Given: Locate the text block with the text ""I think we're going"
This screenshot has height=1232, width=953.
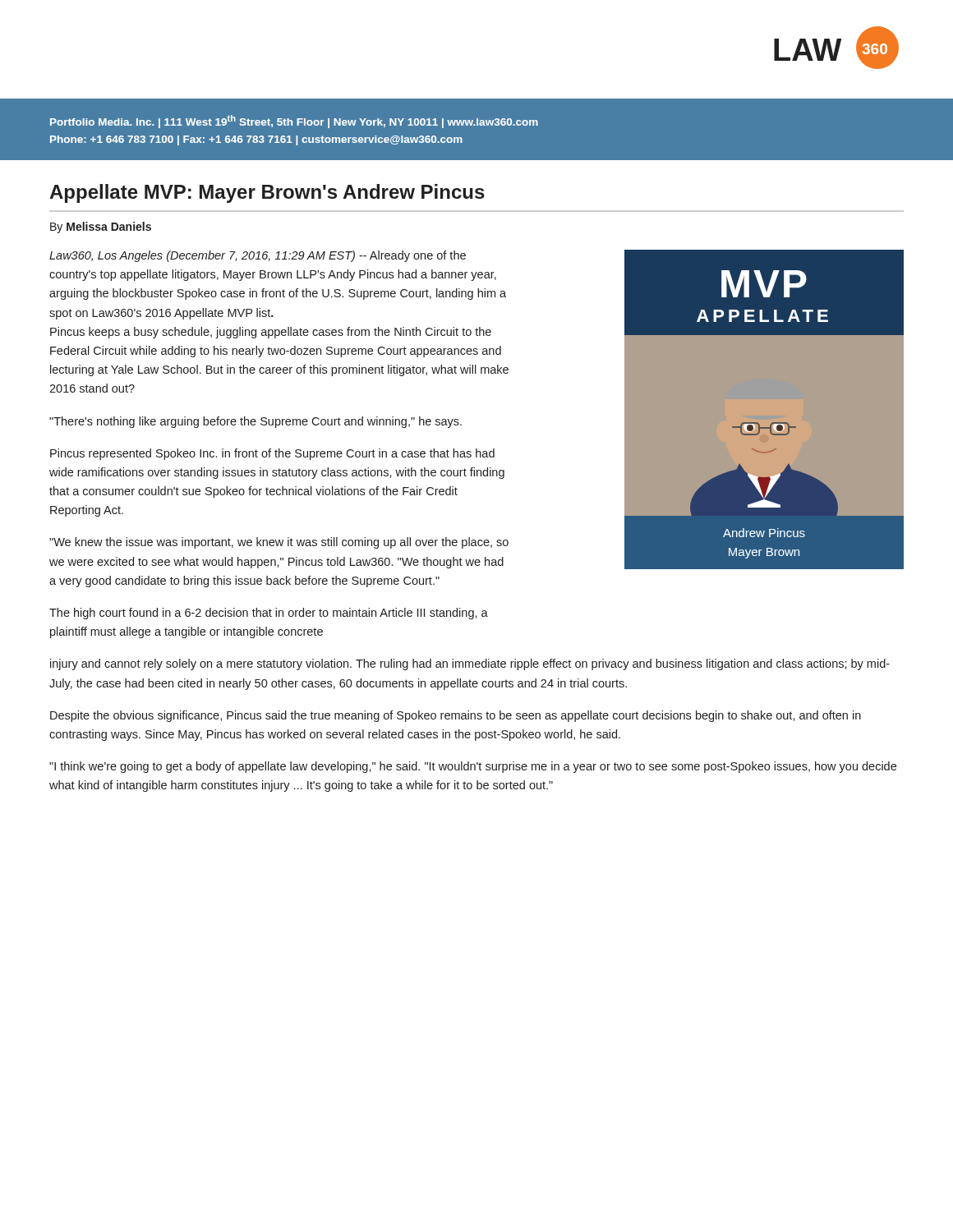Looking at the screenshot, I should pyautogui.click(x=473, y=776).
